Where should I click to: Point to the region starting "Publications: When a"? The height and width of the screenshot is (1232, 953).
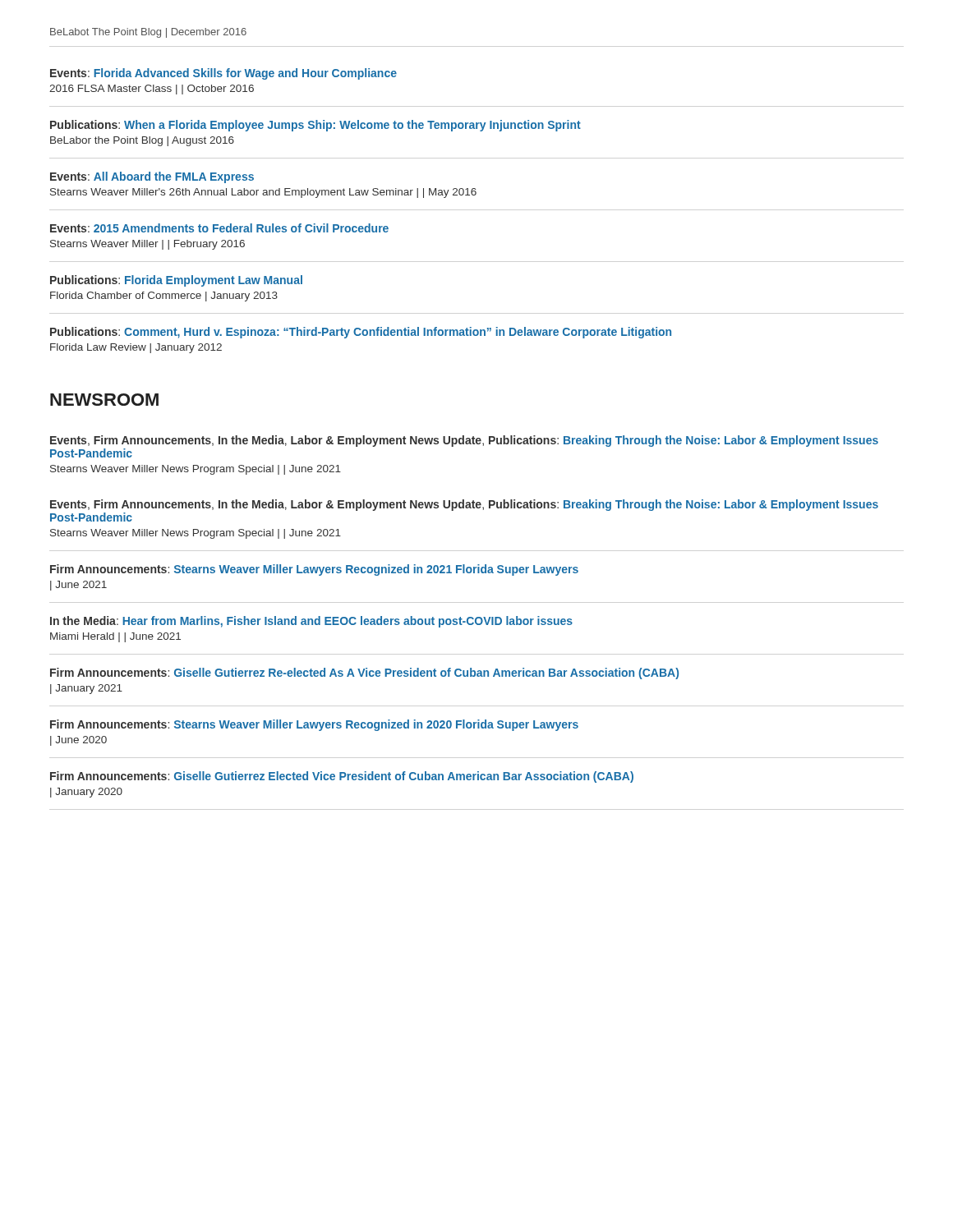(x=476, y=132)
